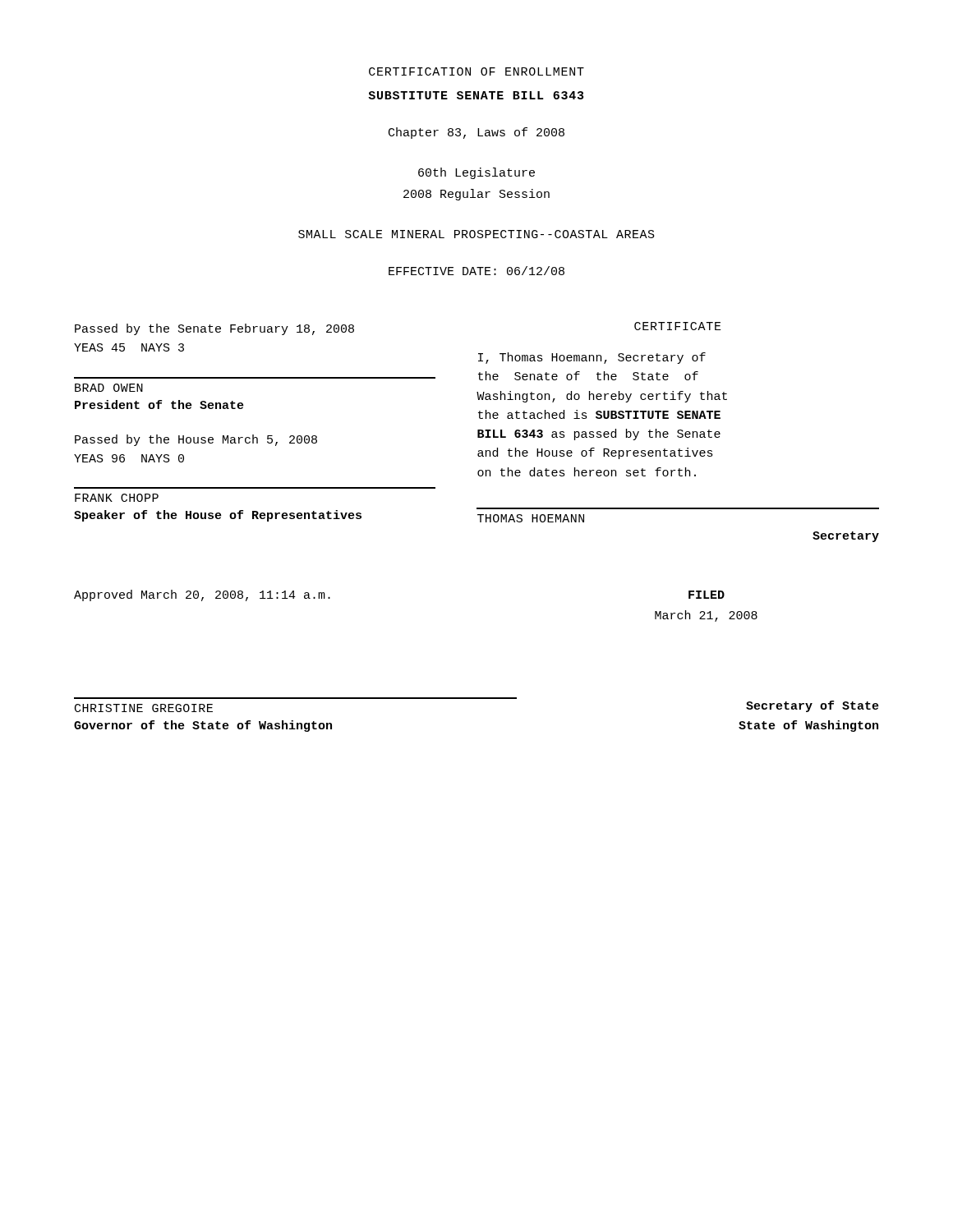Viewport: 953px width, 1232px height.
Task: Navigate to the element starting "CERTIFICATION OF ENROLLMENT"
Action: (476, 73)
